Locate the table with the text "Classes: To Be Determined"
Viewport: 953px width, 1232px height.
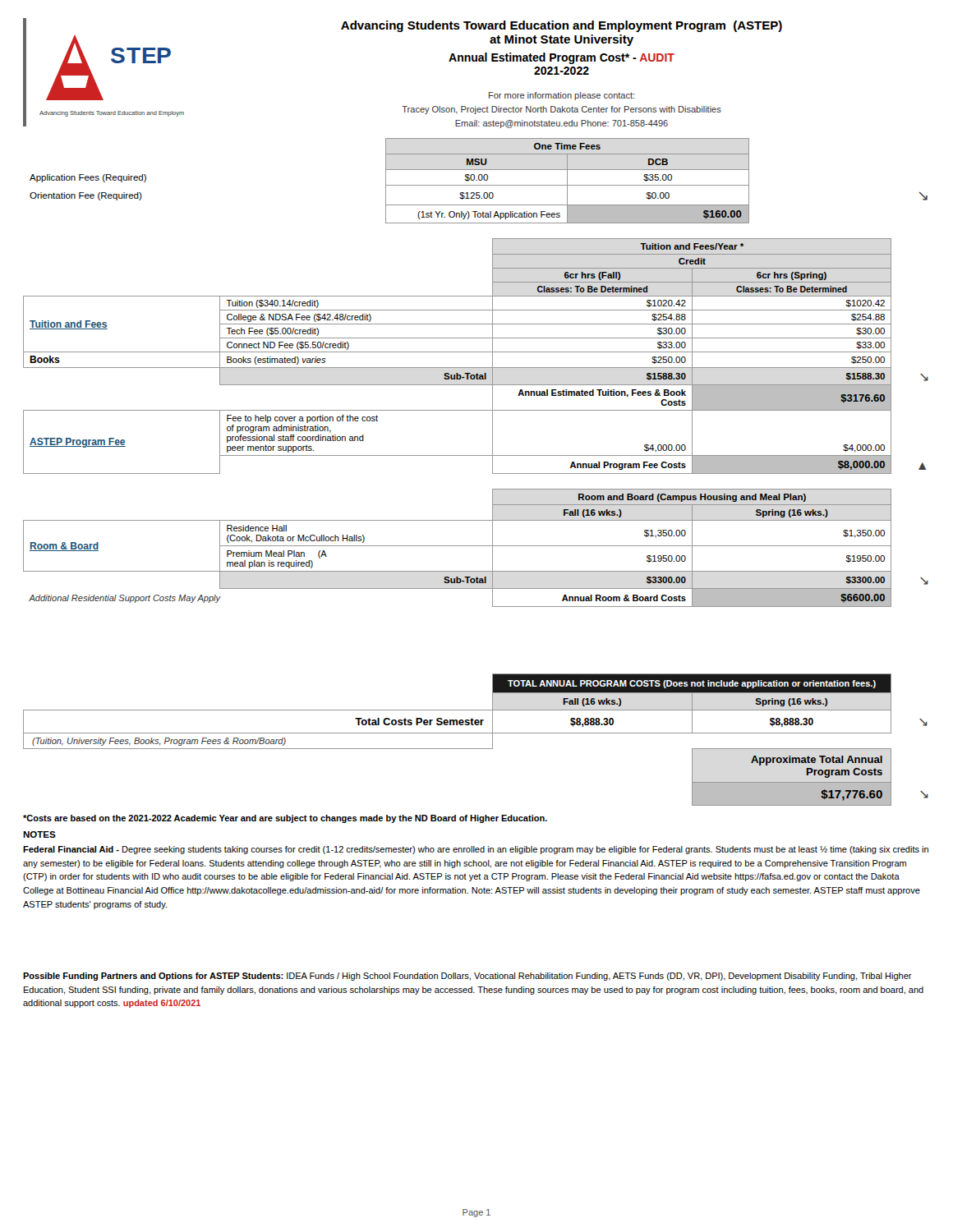pos(476,356)
